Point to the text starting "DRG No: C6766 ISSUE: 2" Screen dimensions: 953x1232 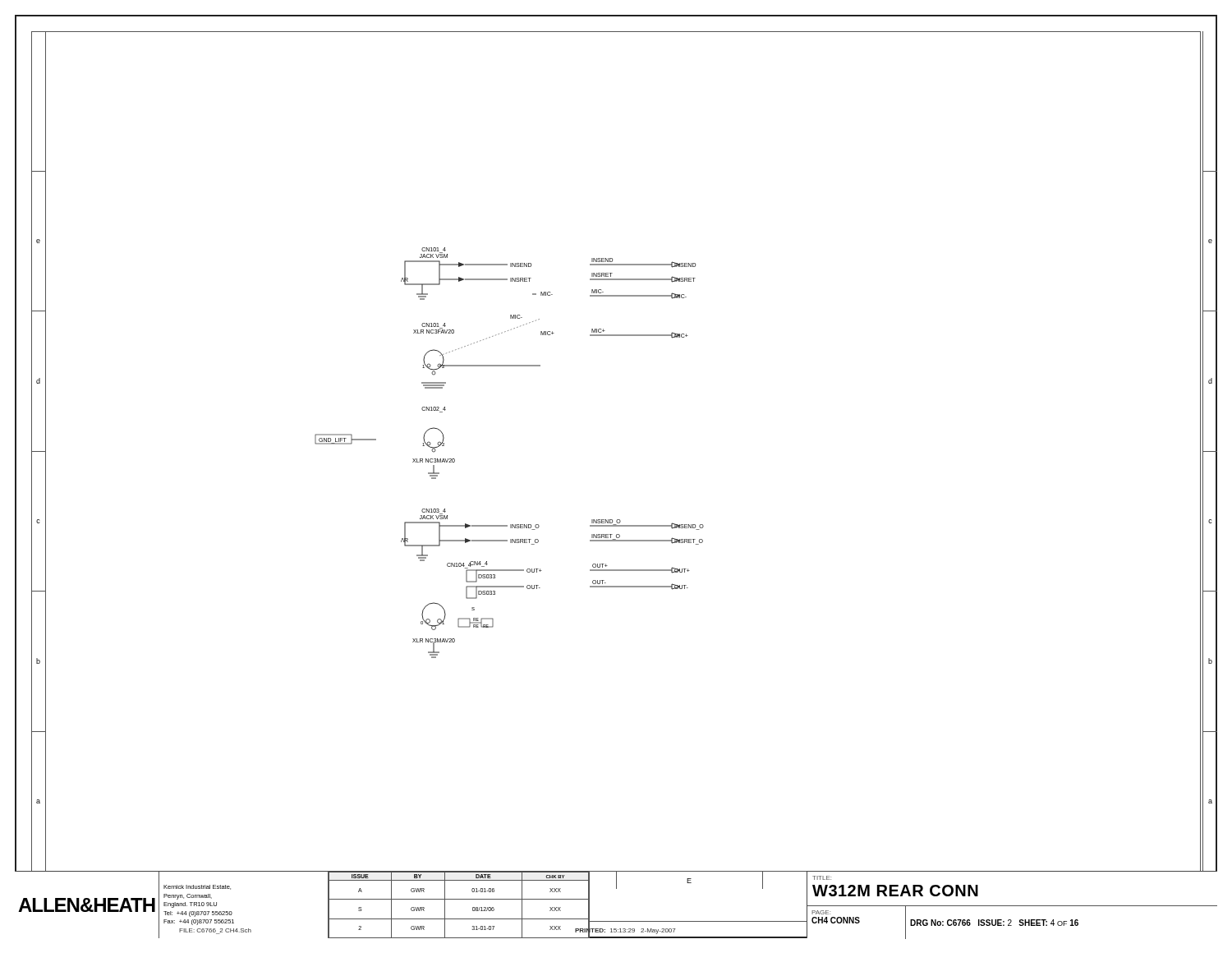point(994,923)
